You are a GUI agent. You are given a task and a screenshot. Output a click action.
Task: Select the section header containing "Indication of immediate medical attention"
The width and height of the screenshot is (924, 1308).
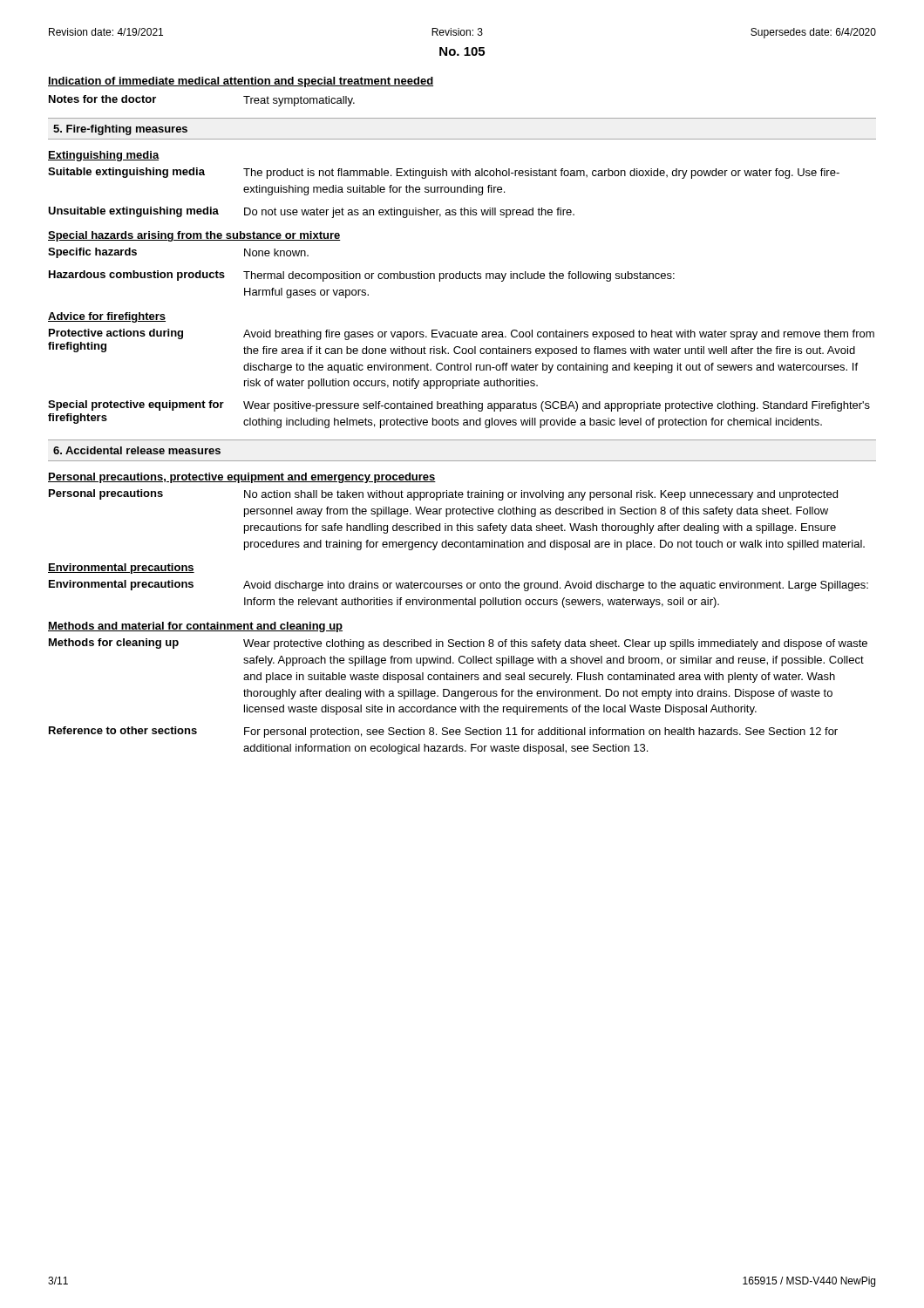tap(241, 81)
